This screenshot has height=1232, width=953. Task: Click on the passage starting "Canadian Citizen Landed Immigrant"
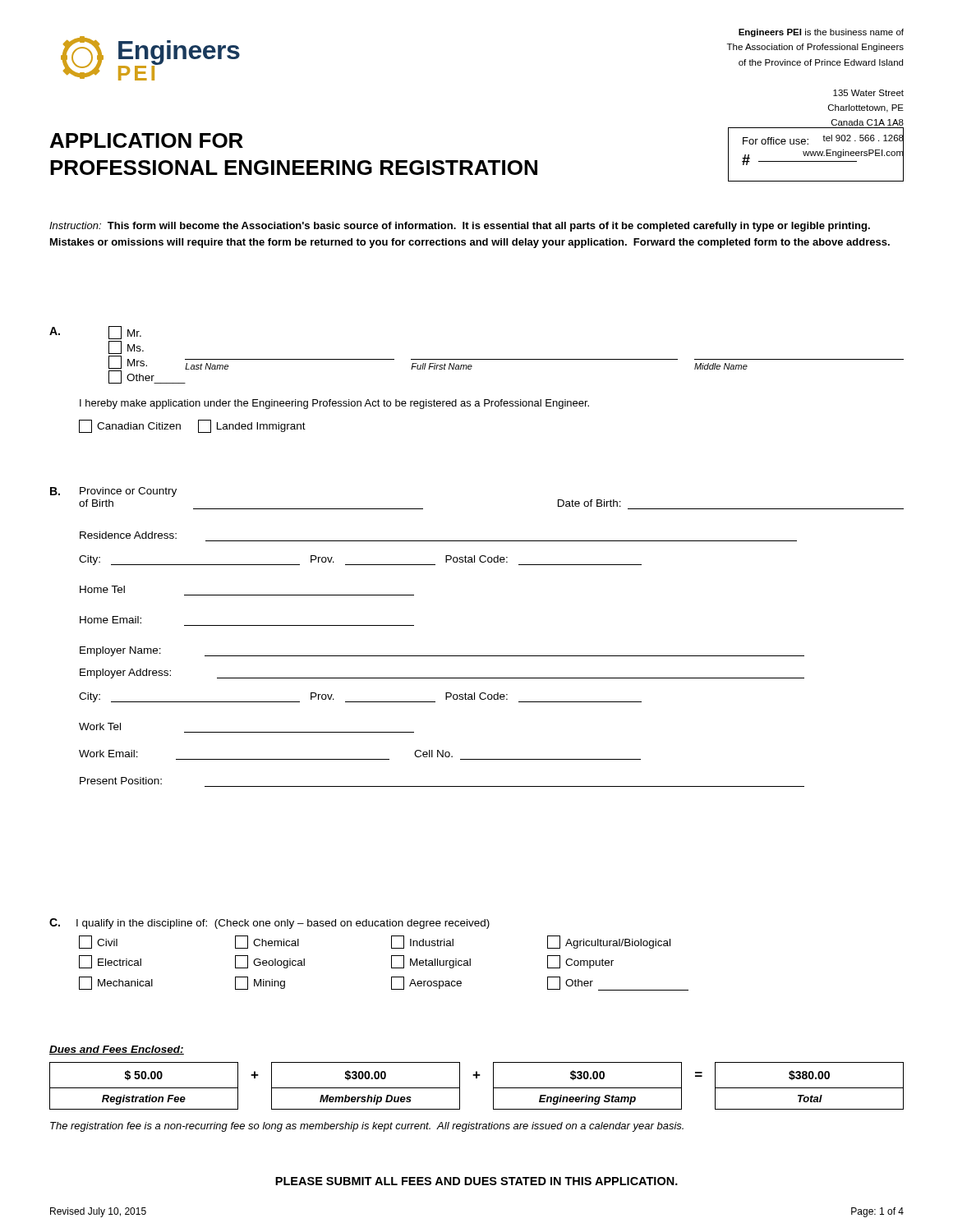(x=192, y=426)
